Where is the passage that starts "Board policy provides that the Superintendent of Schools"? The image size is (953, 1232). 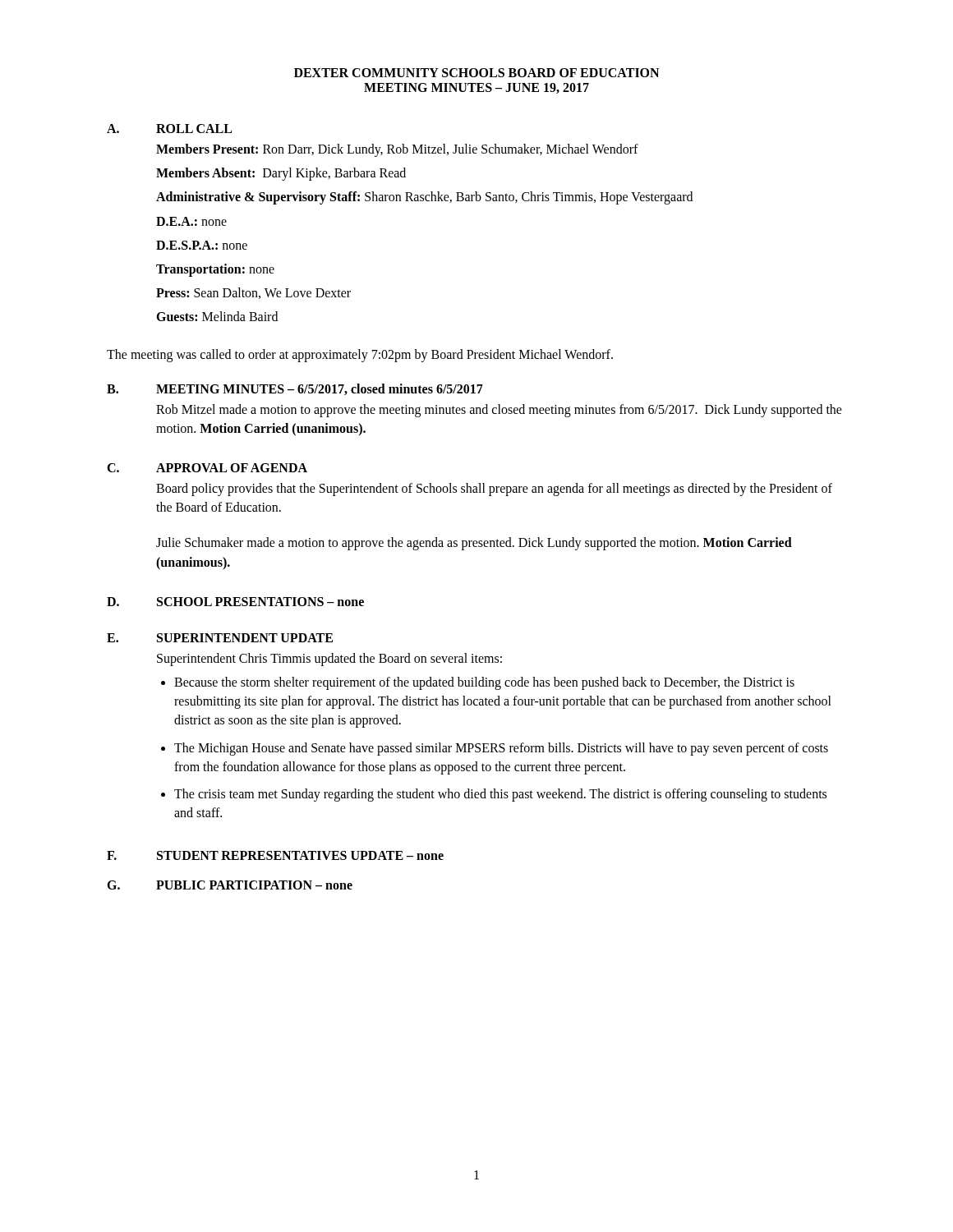(476, 500)
